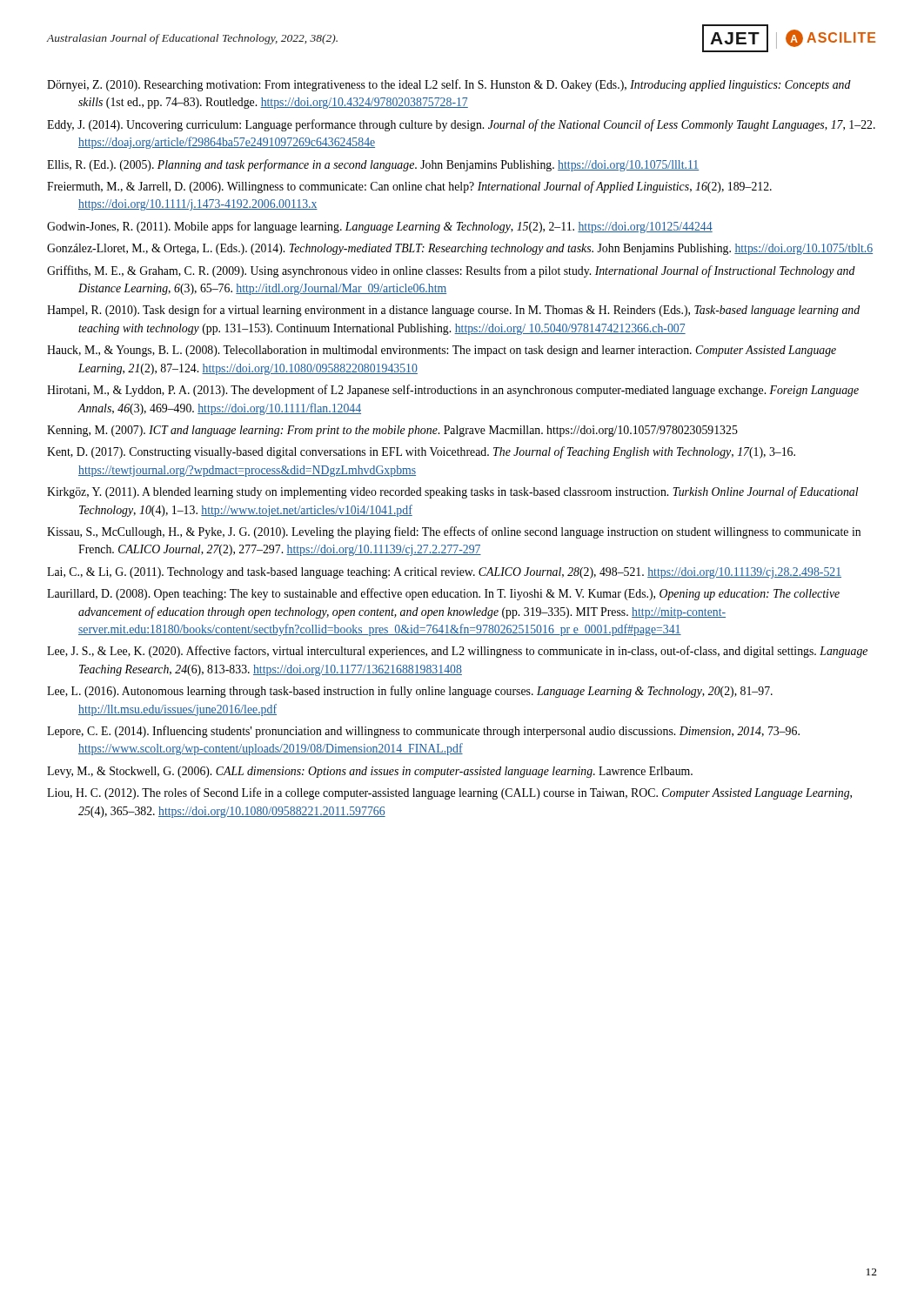Image resolution: width=924 pixels, height=1305 pixels.
Task: Find the passage starting "Lee, J. S., &"
Action: pos(457,660)
